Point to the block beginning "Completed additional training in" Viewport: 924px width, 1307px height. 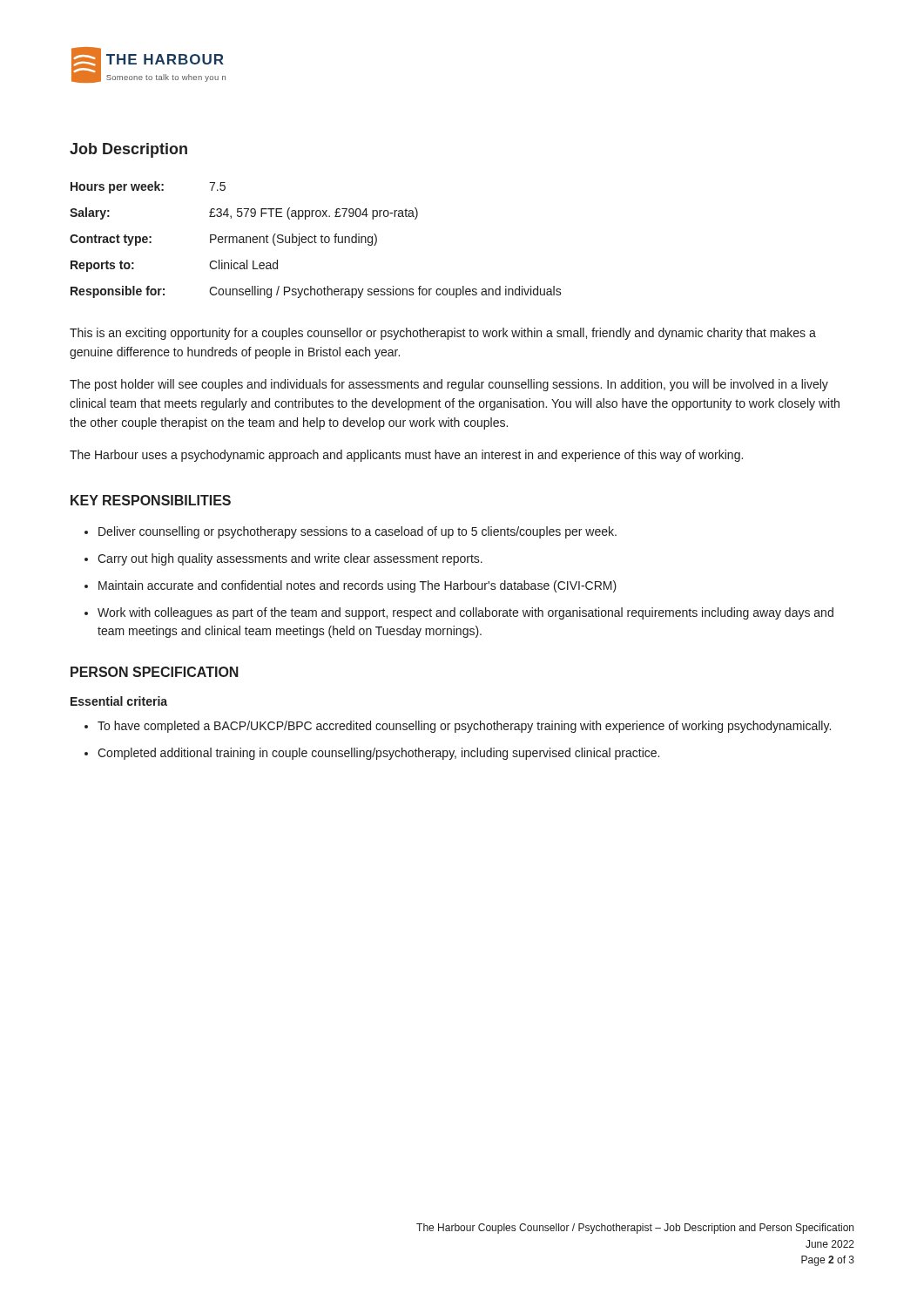379,753
